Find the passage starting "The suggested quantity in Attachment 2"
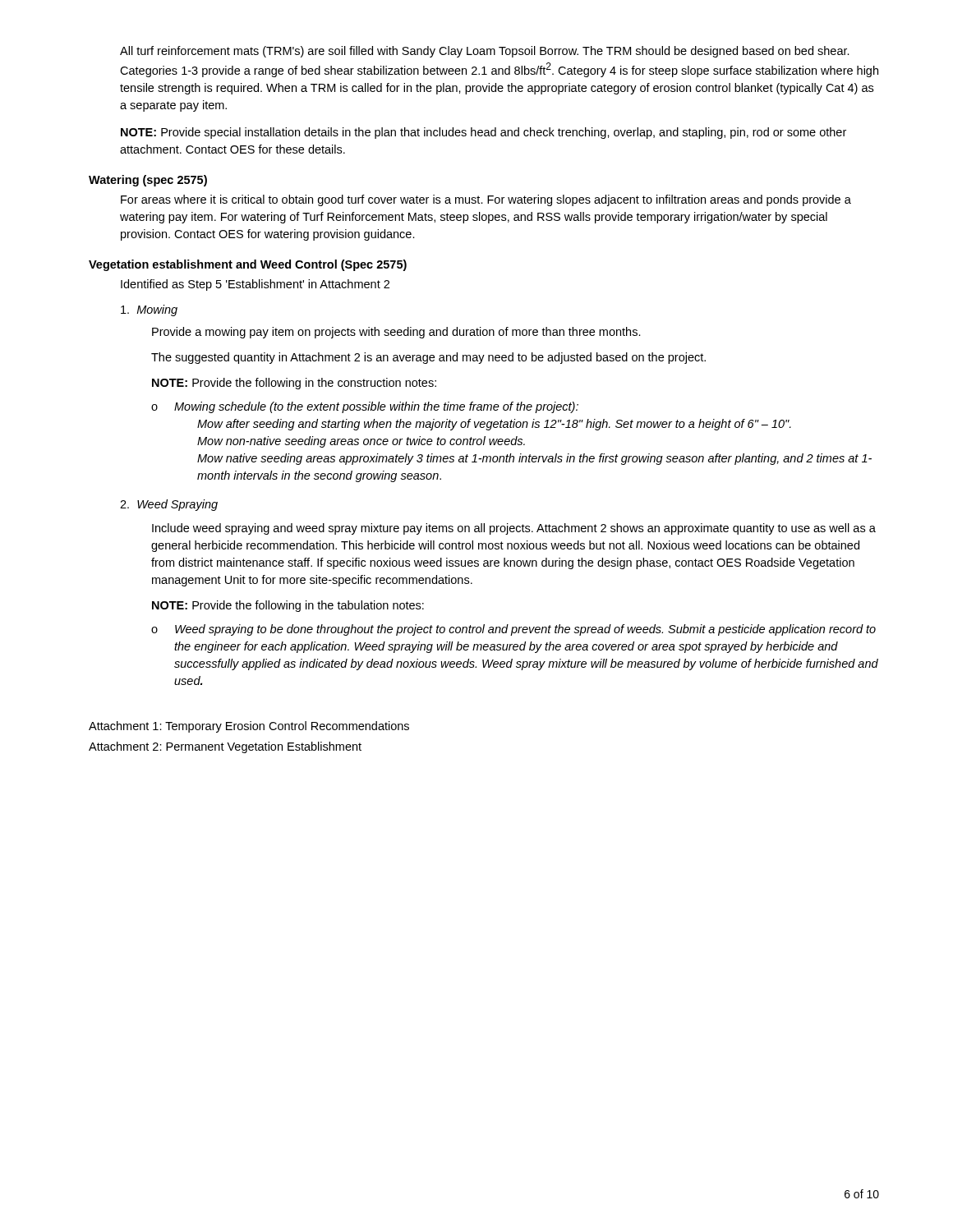 (x=429, y=357)
